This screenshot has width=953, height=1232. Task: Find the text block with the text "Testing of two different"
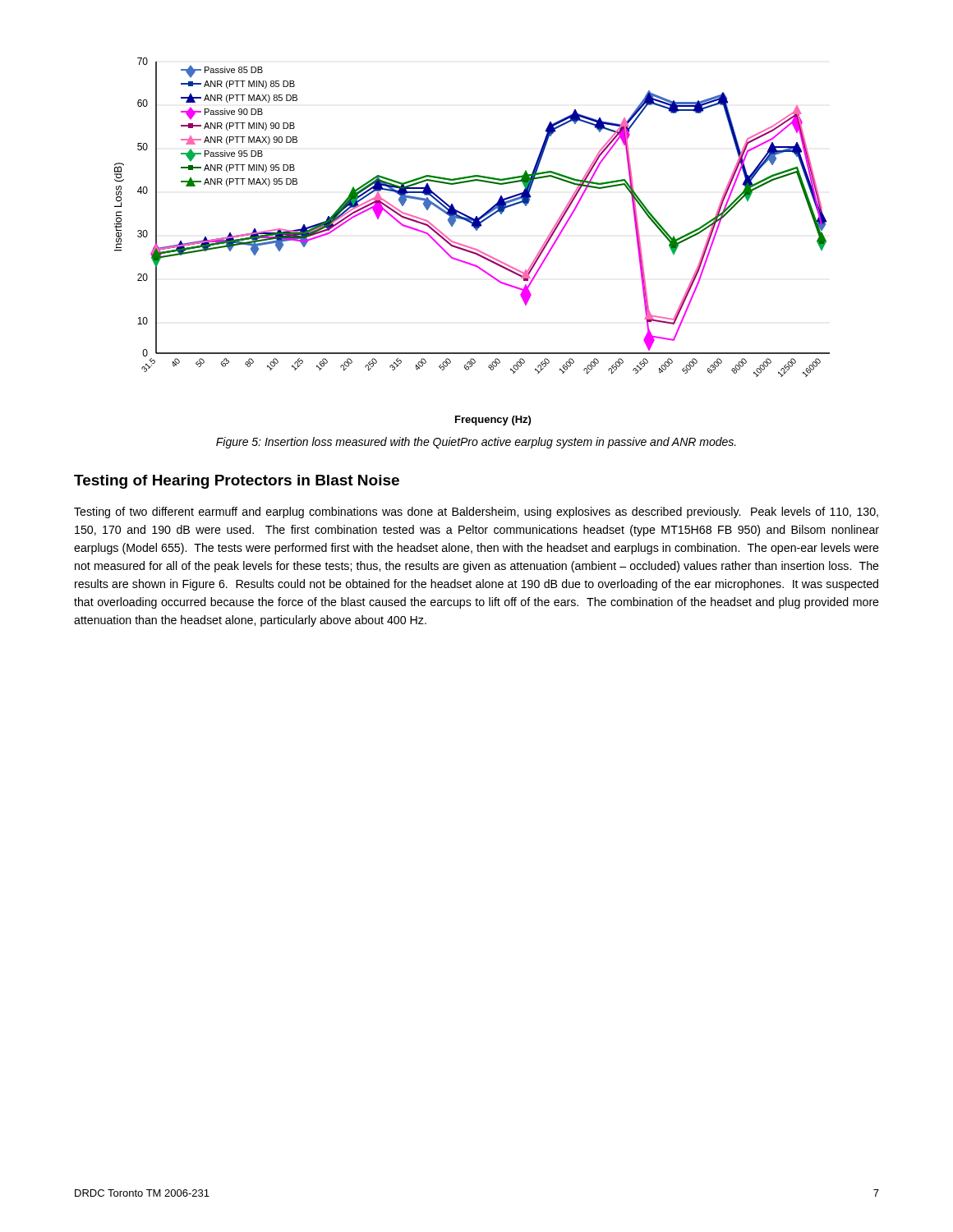coord(476,566)
